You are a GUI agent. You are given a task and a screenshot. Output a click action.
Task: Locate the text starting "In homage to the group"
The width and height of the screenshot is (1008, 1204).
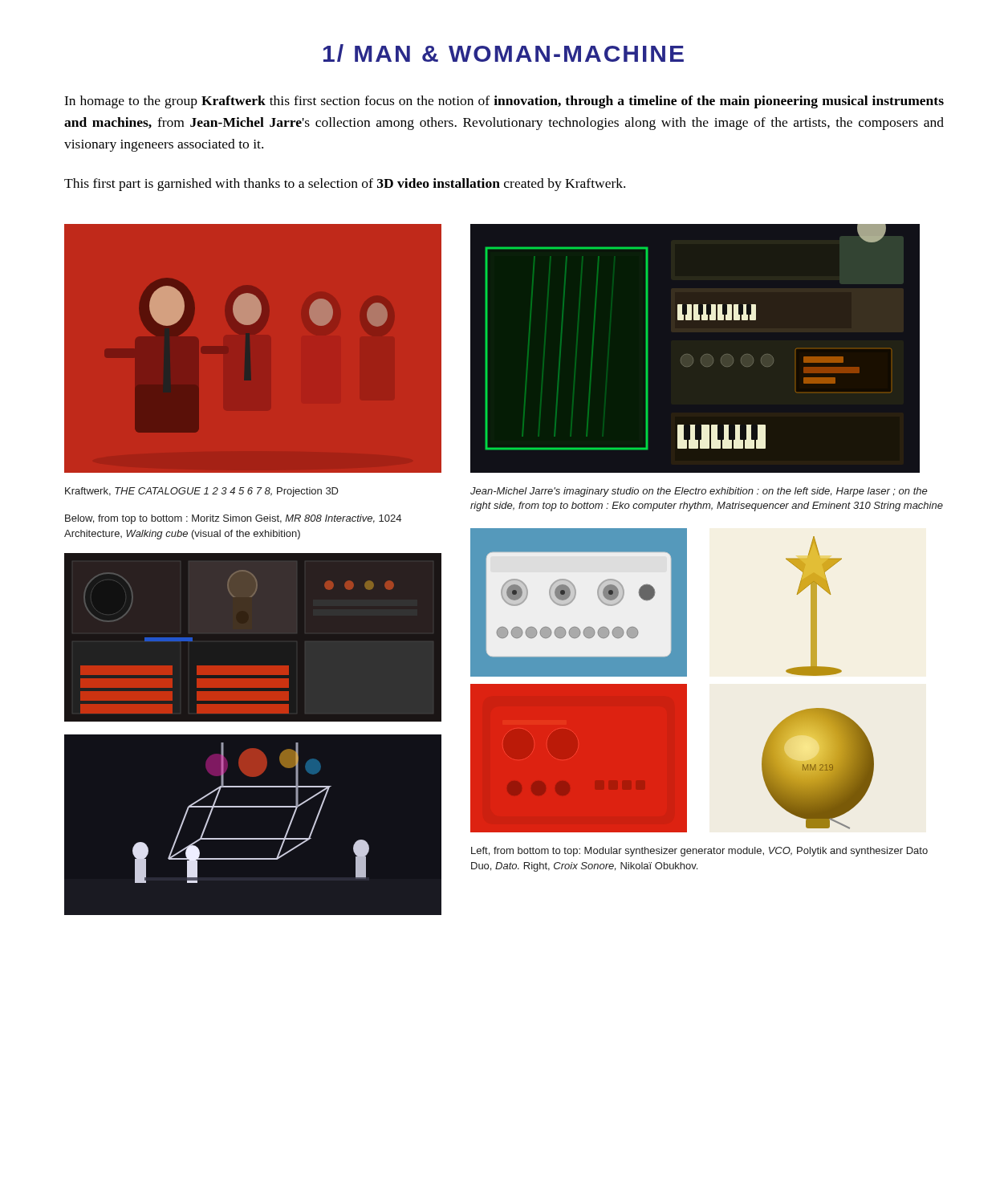click(504, 122)
